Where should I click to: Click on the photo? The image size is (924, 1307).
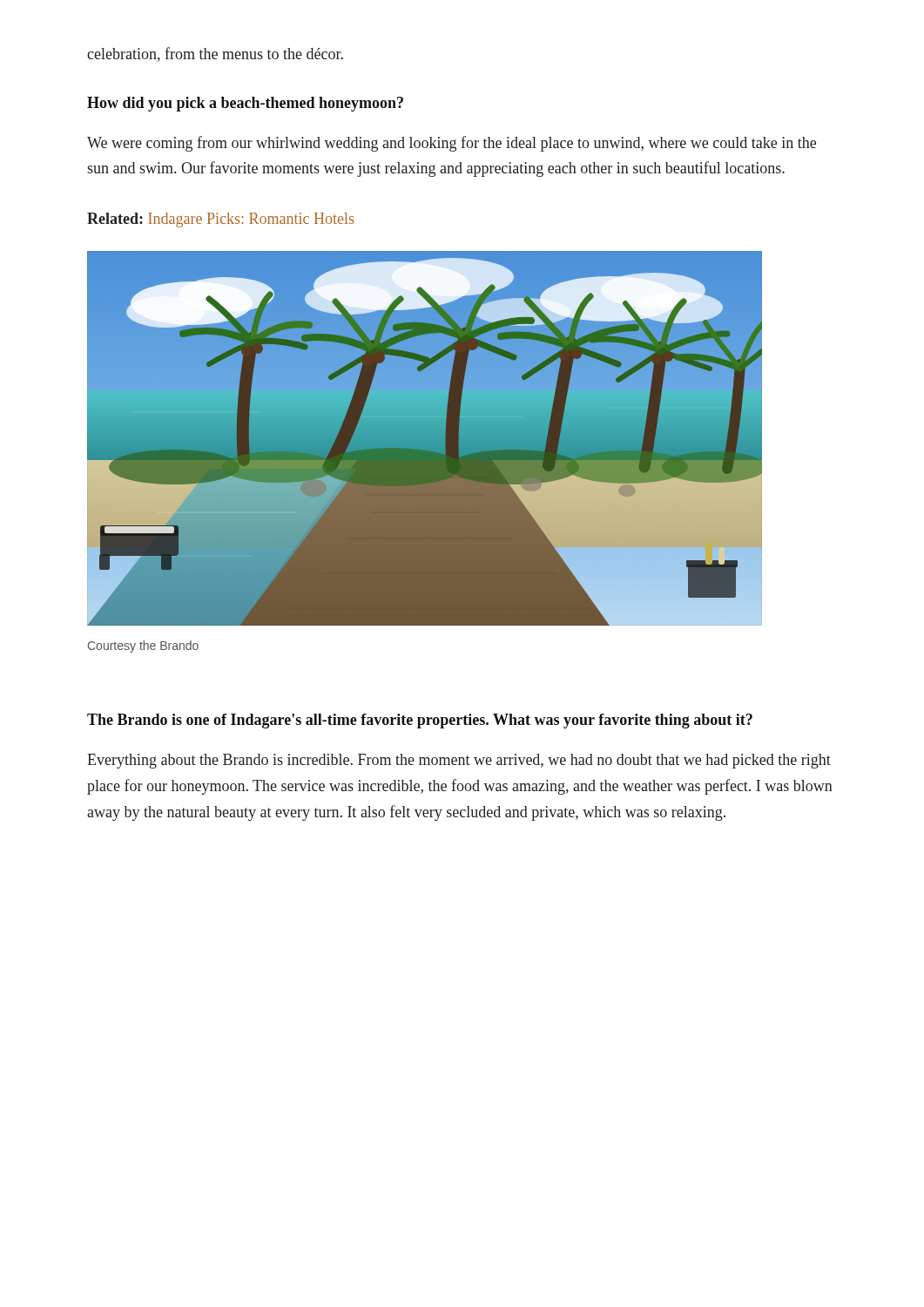click(x=462, y=440)
